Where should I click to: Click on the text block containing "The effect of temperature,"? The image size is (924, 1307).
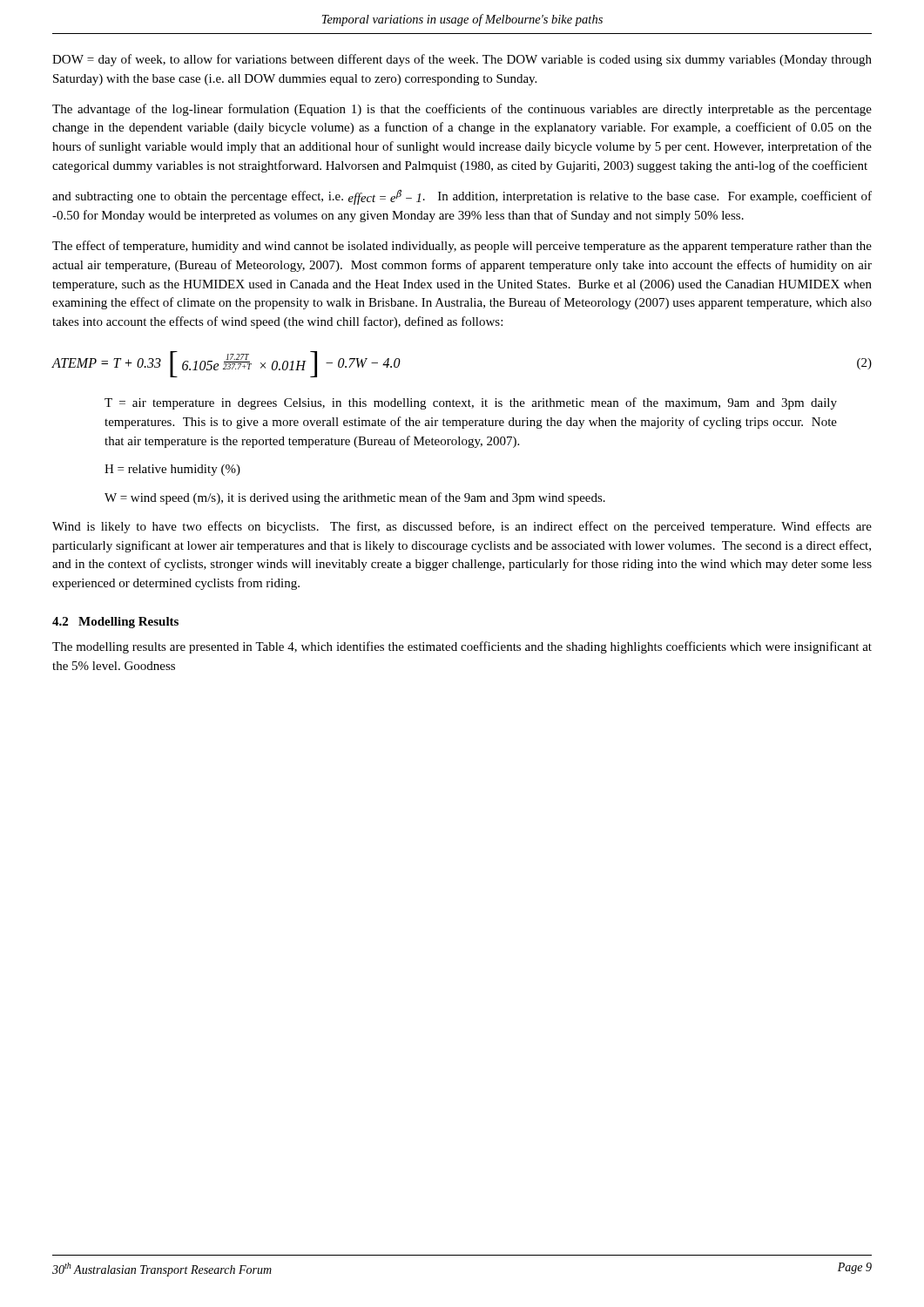coord(462,284)
